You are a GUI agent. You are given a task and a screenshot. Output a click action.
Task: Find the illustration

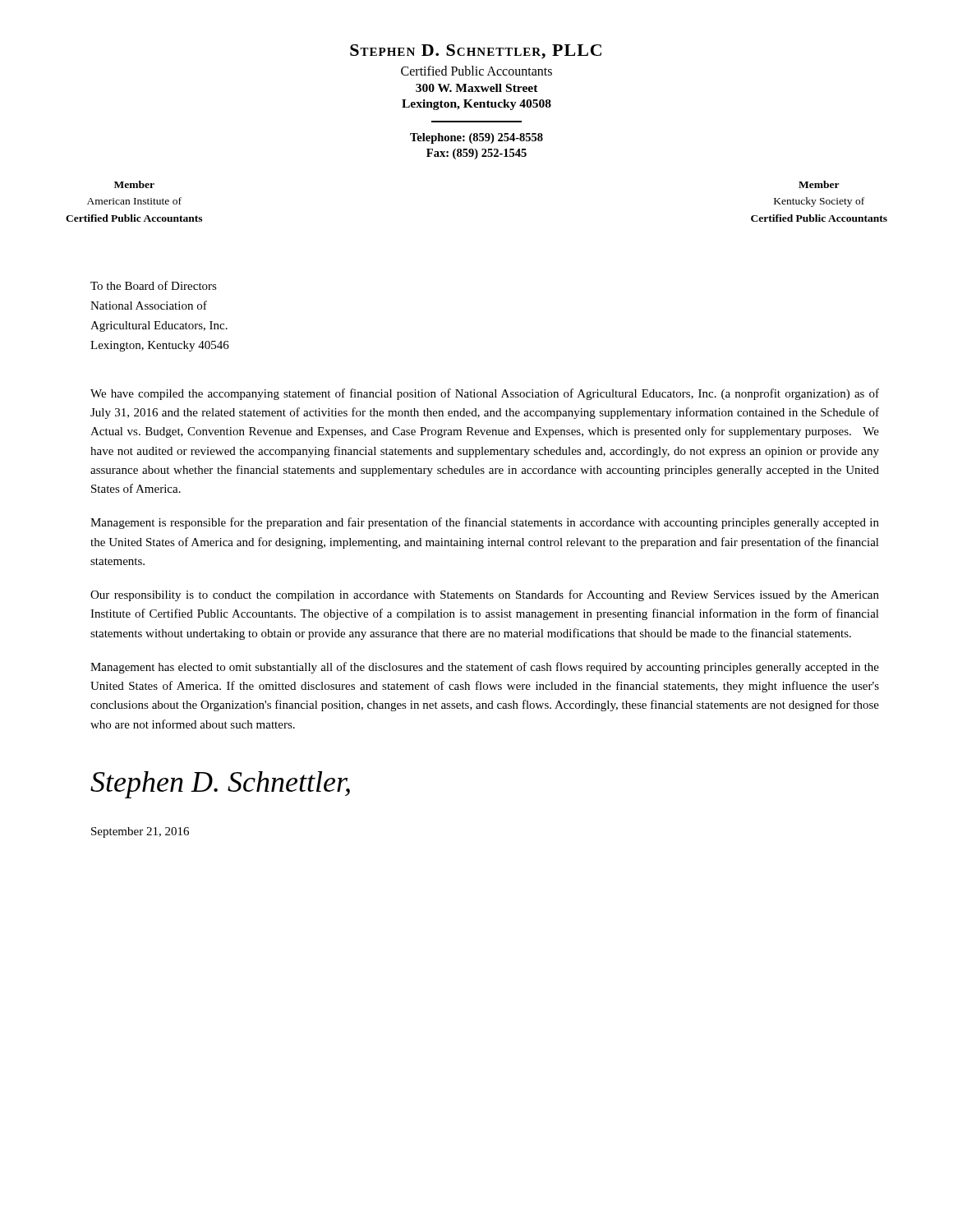tap(522, 782)
